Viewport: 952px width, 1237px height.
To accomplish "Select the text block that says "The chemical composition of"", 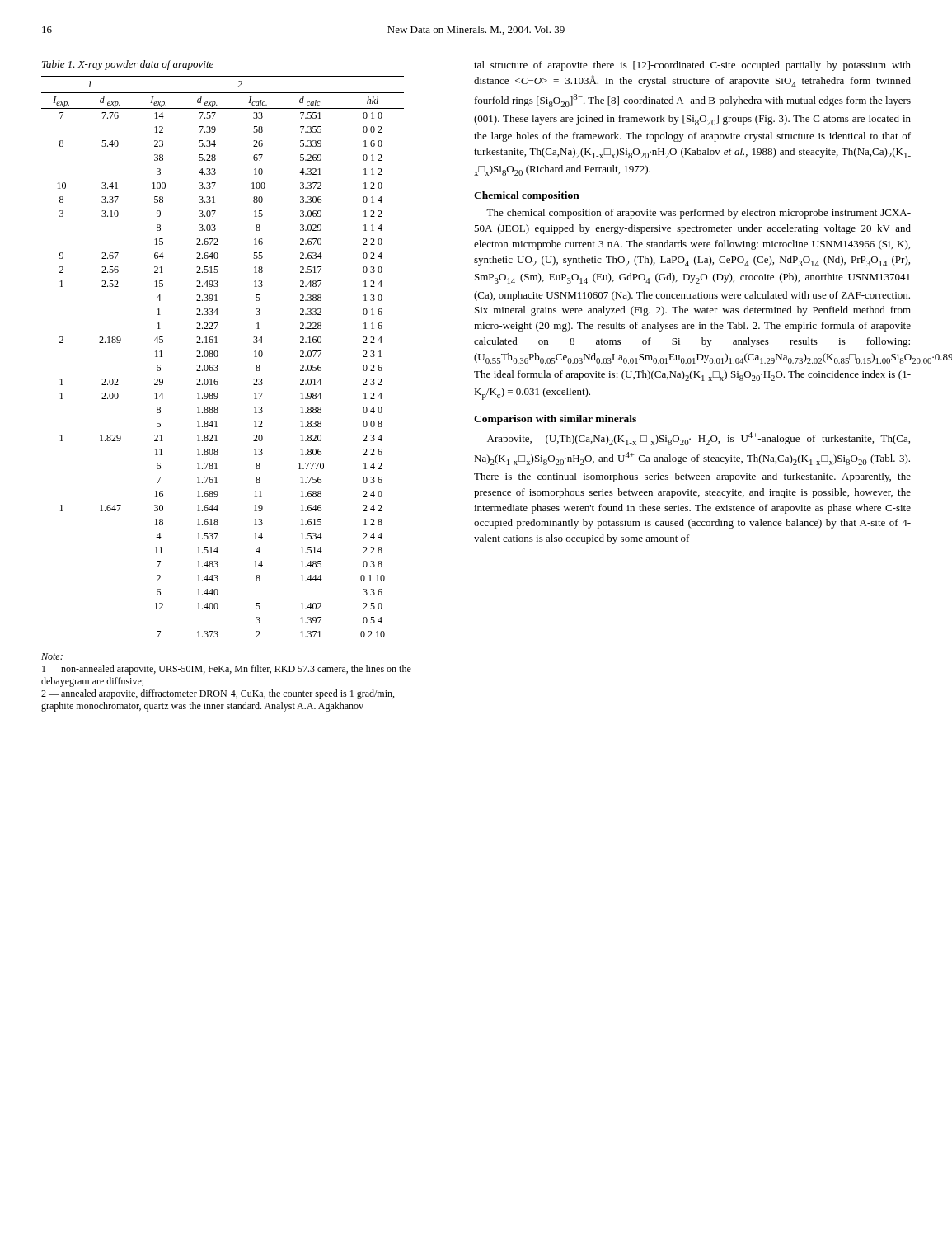I will pyautogui.click(x=692, y=304).
